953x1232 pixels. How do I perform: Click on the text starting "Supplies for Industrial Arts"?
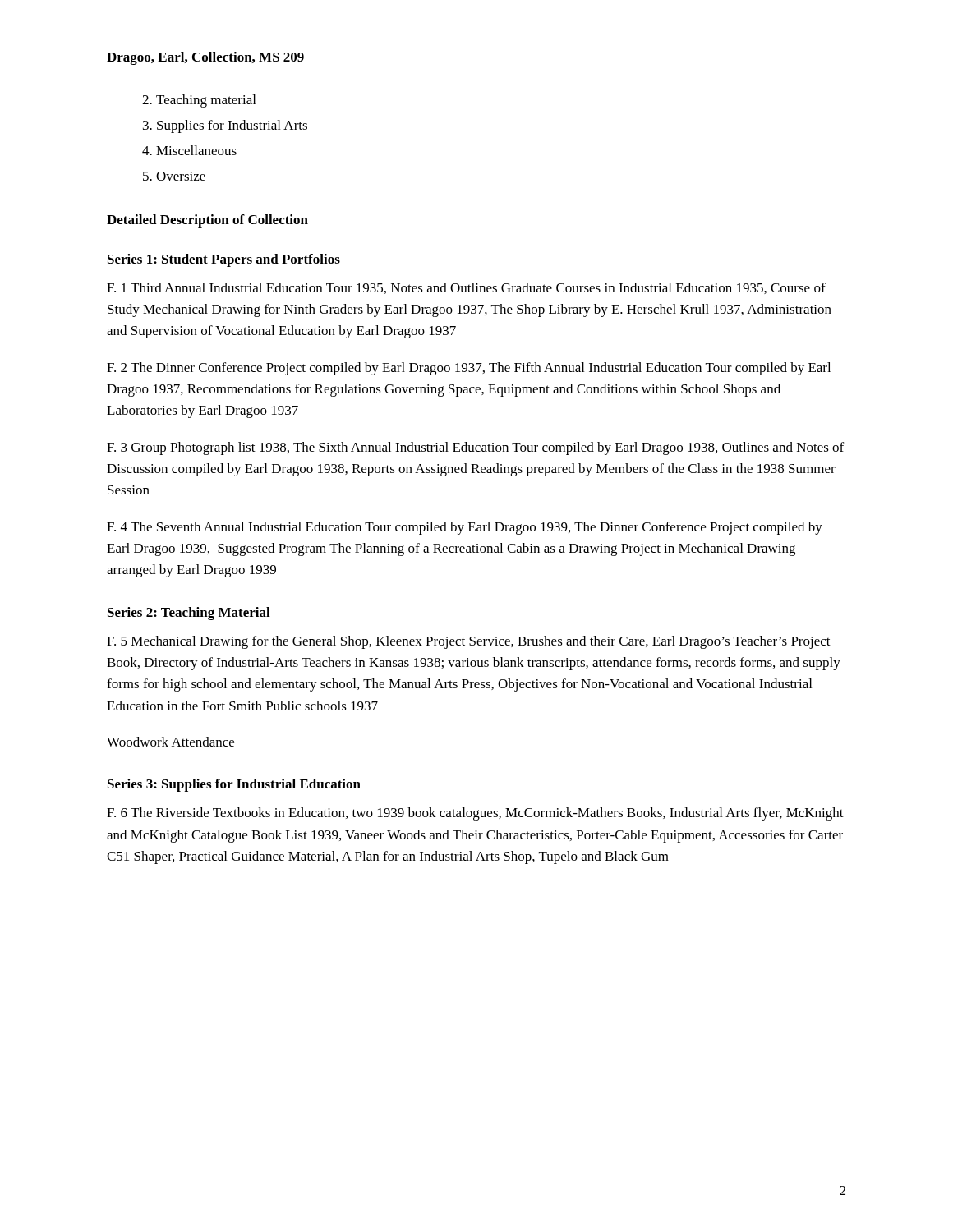(232, 125)
